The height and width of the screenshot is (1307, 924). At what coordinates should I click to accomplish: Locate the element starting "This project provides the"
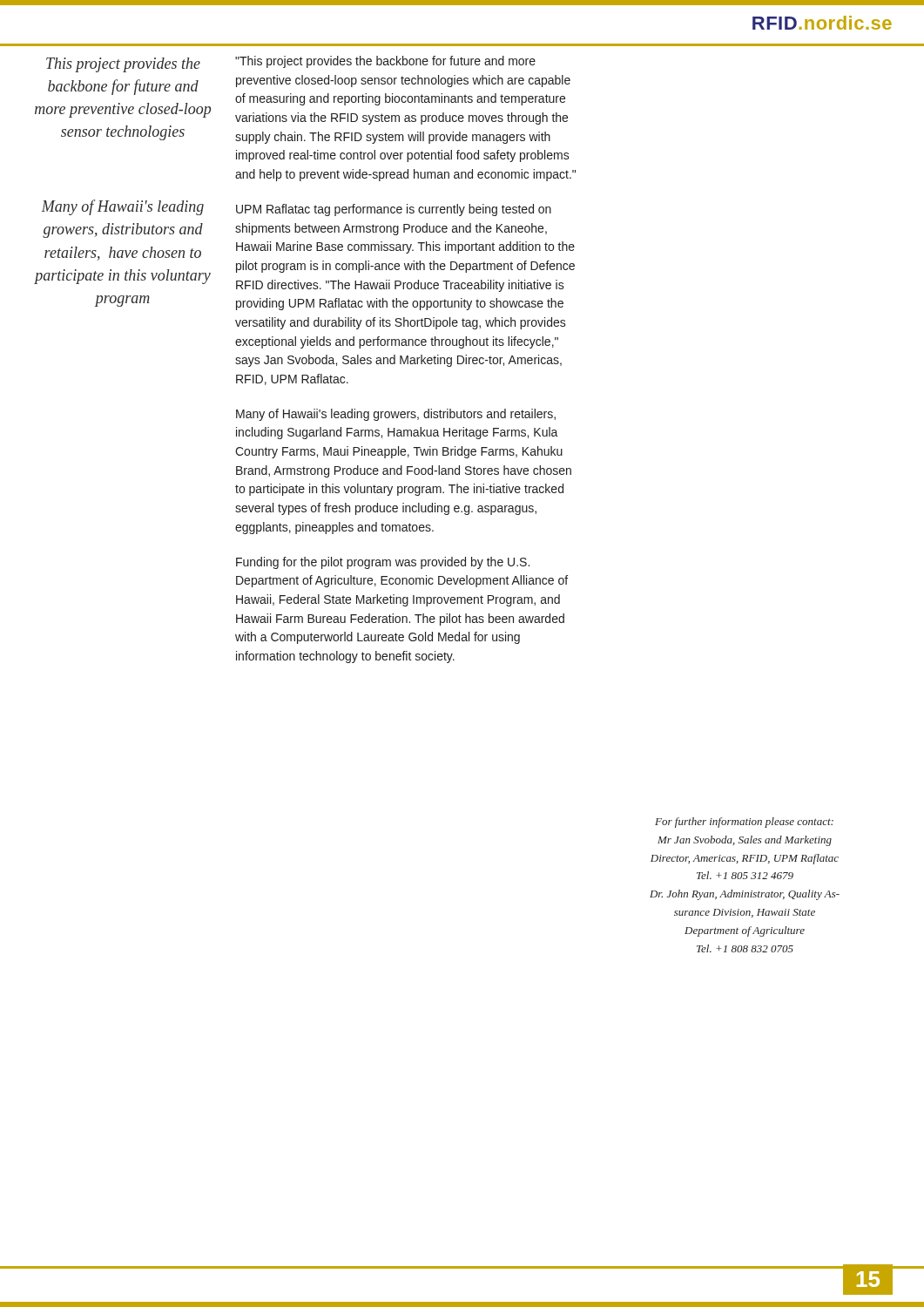click(123, 98)
